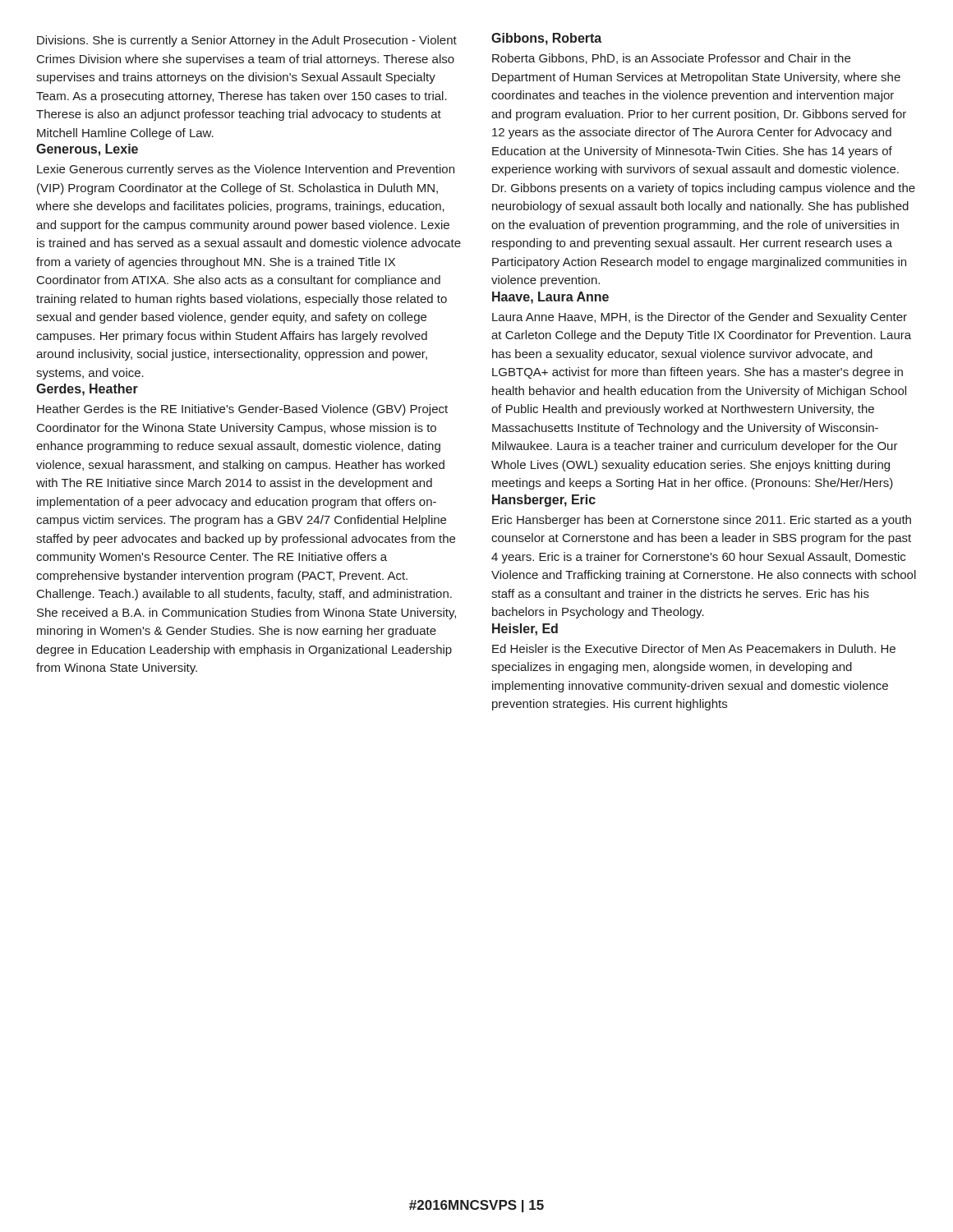This screenshot has width=953, height=1232.
Task: Find "Heisler, Ed" on this page
Action: coord(525,630)
